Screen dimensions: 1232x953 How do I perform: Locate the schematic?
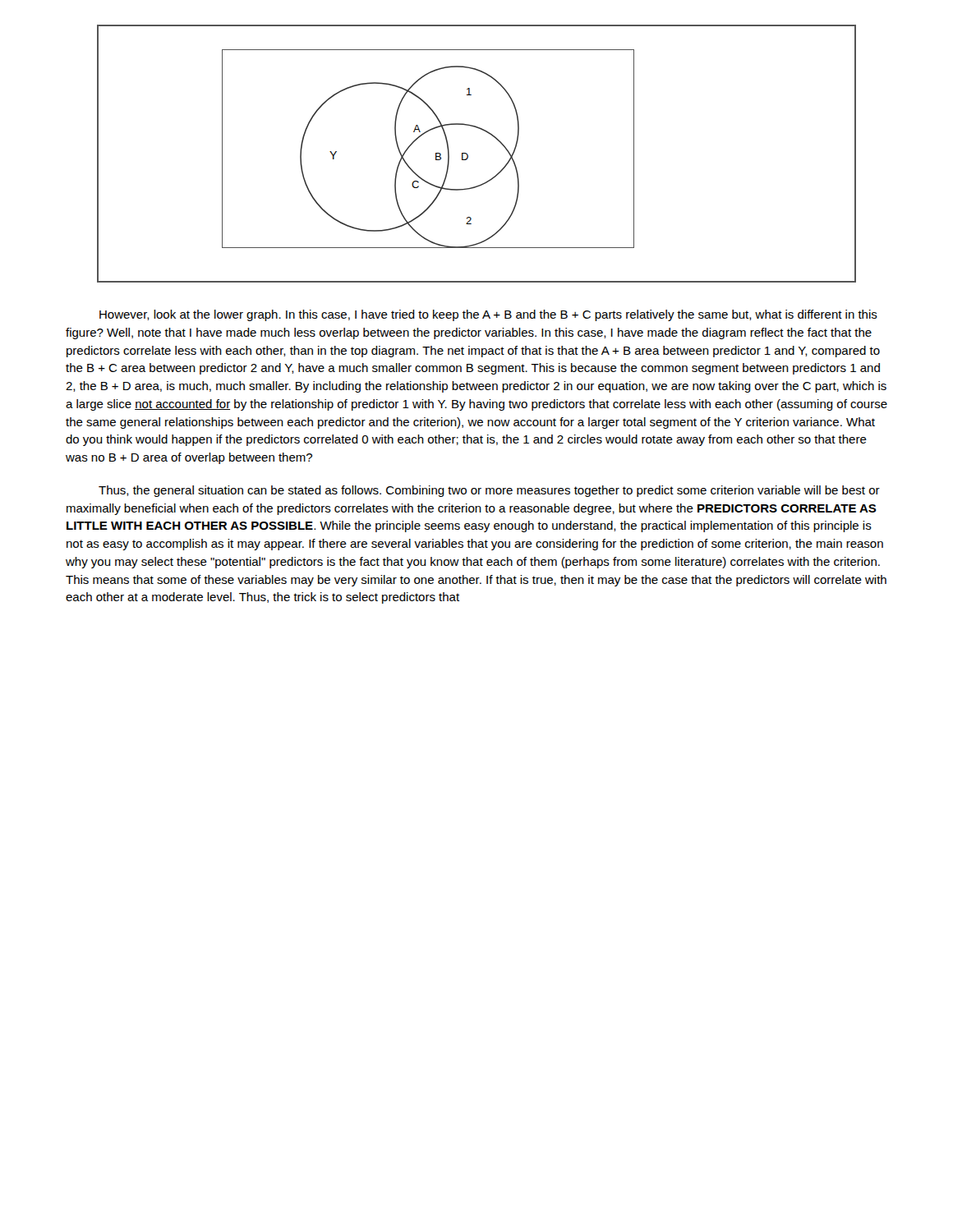pos(476,154)
